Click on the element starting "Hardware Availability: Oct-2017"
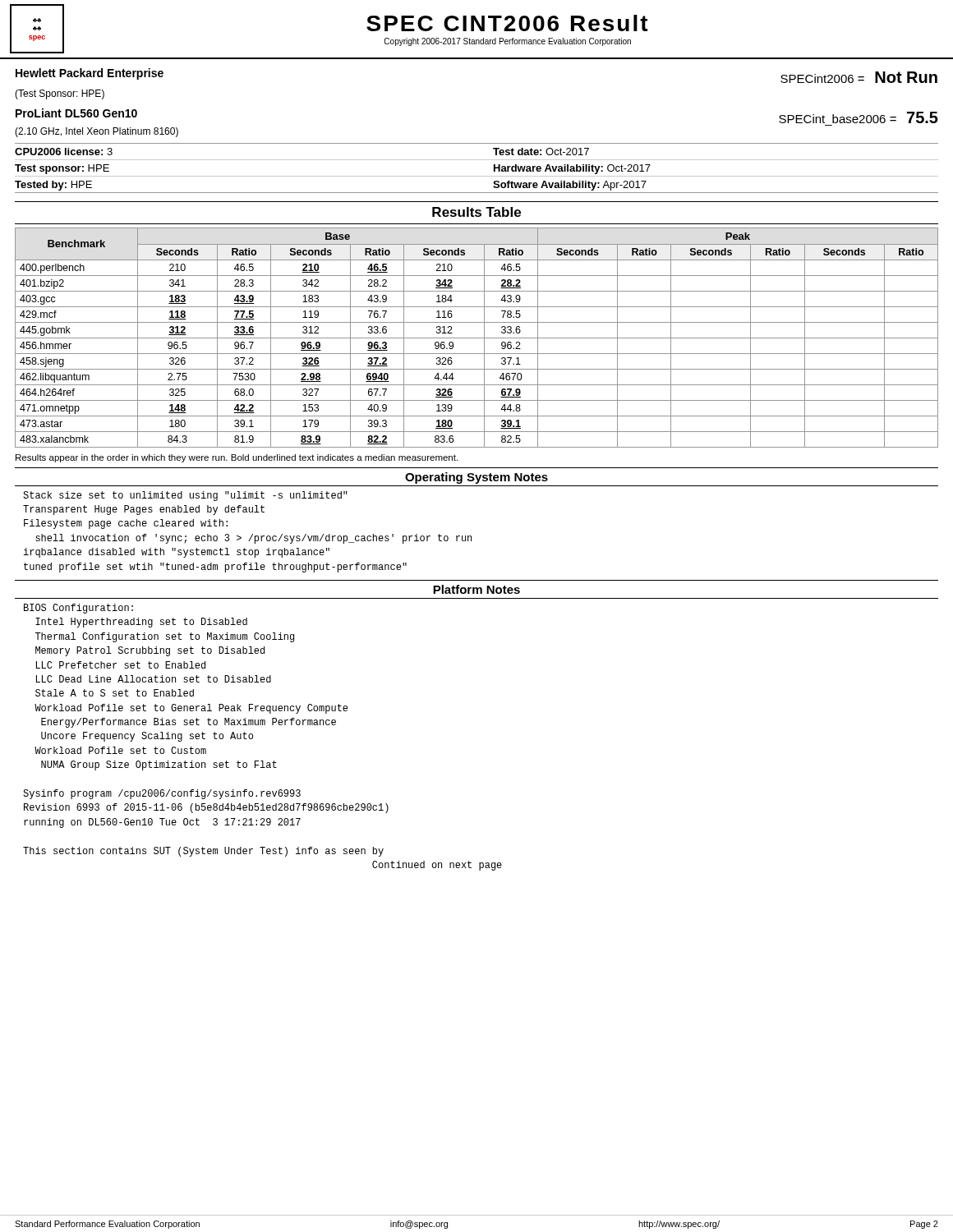The height and width of the screenshot is (1232, 953). coord(572,168)
